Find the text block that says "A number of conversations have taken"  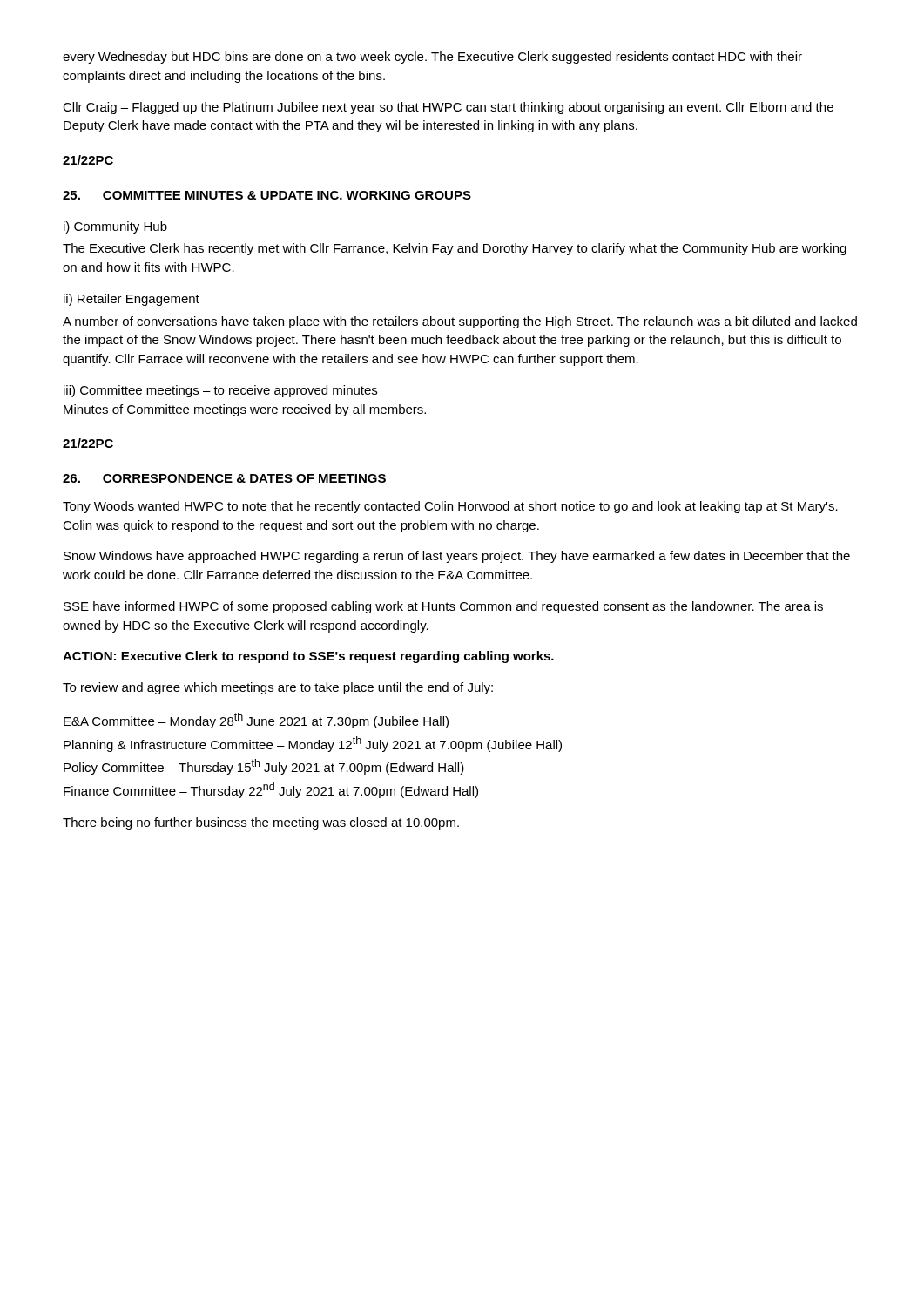tap(462, 340)
